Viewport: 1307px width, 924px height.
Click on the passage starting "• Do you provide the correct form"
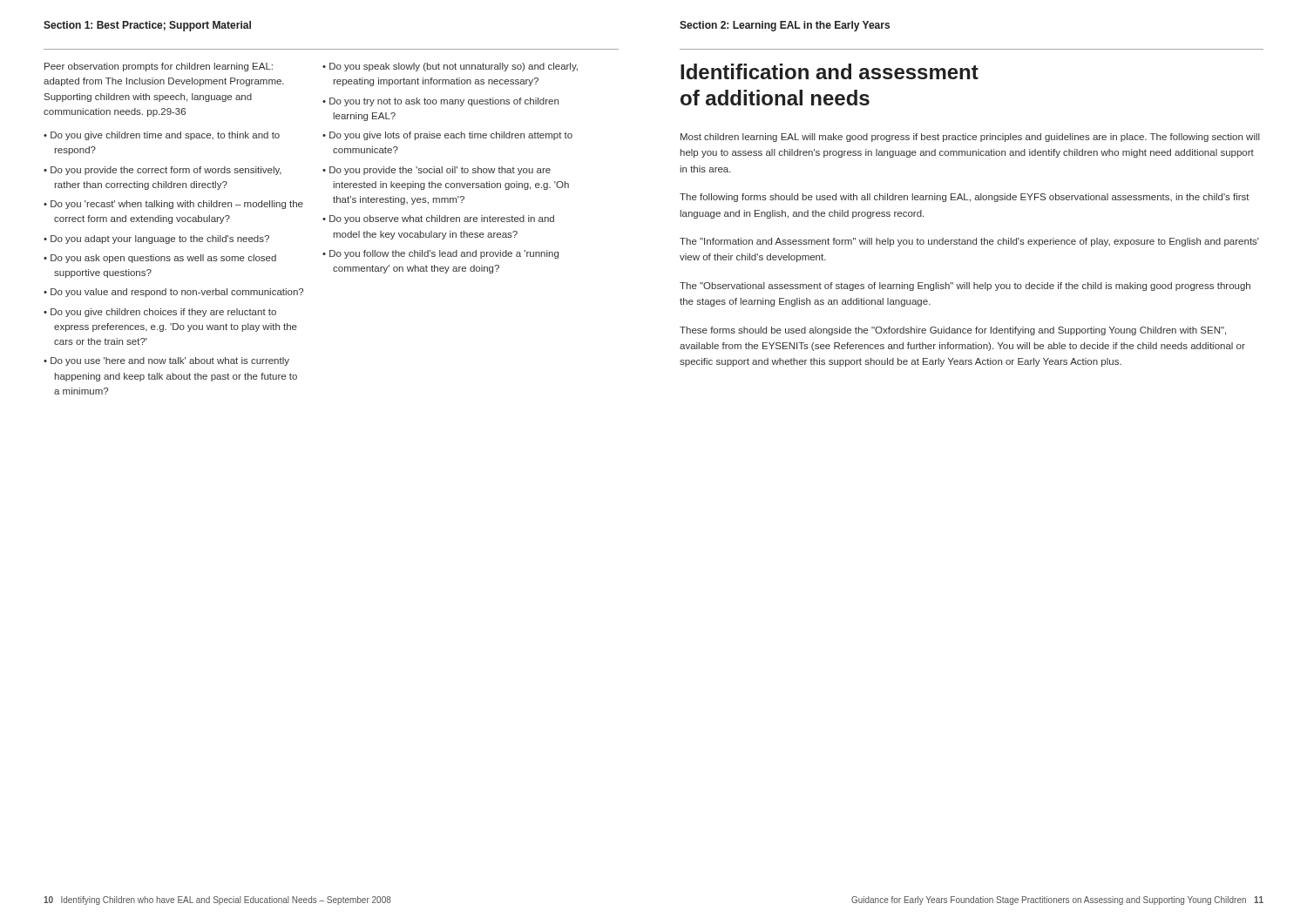163,177
